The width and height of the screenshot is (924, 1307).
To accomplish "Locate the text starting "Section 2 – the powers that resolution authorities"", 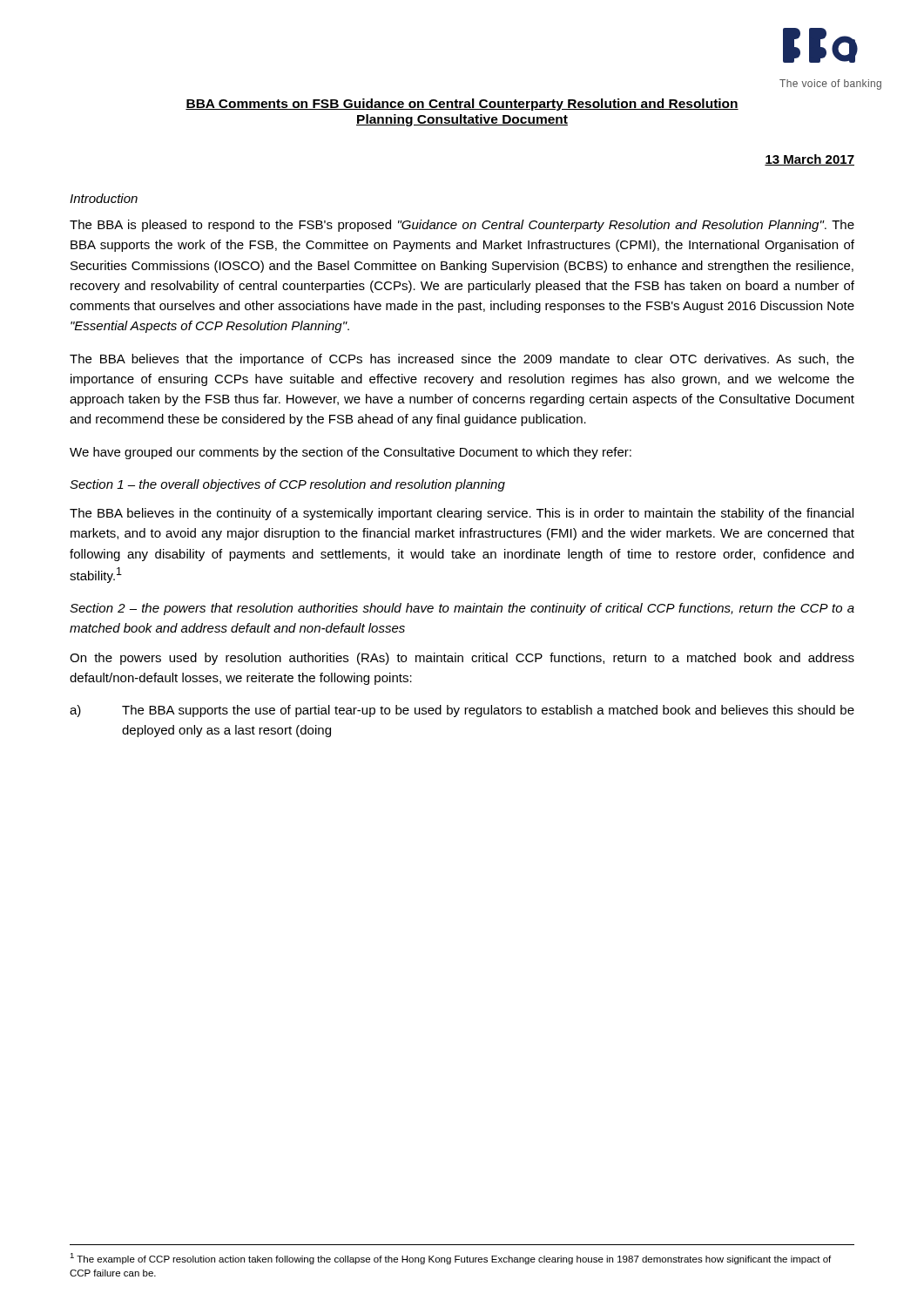I will 462,618.
